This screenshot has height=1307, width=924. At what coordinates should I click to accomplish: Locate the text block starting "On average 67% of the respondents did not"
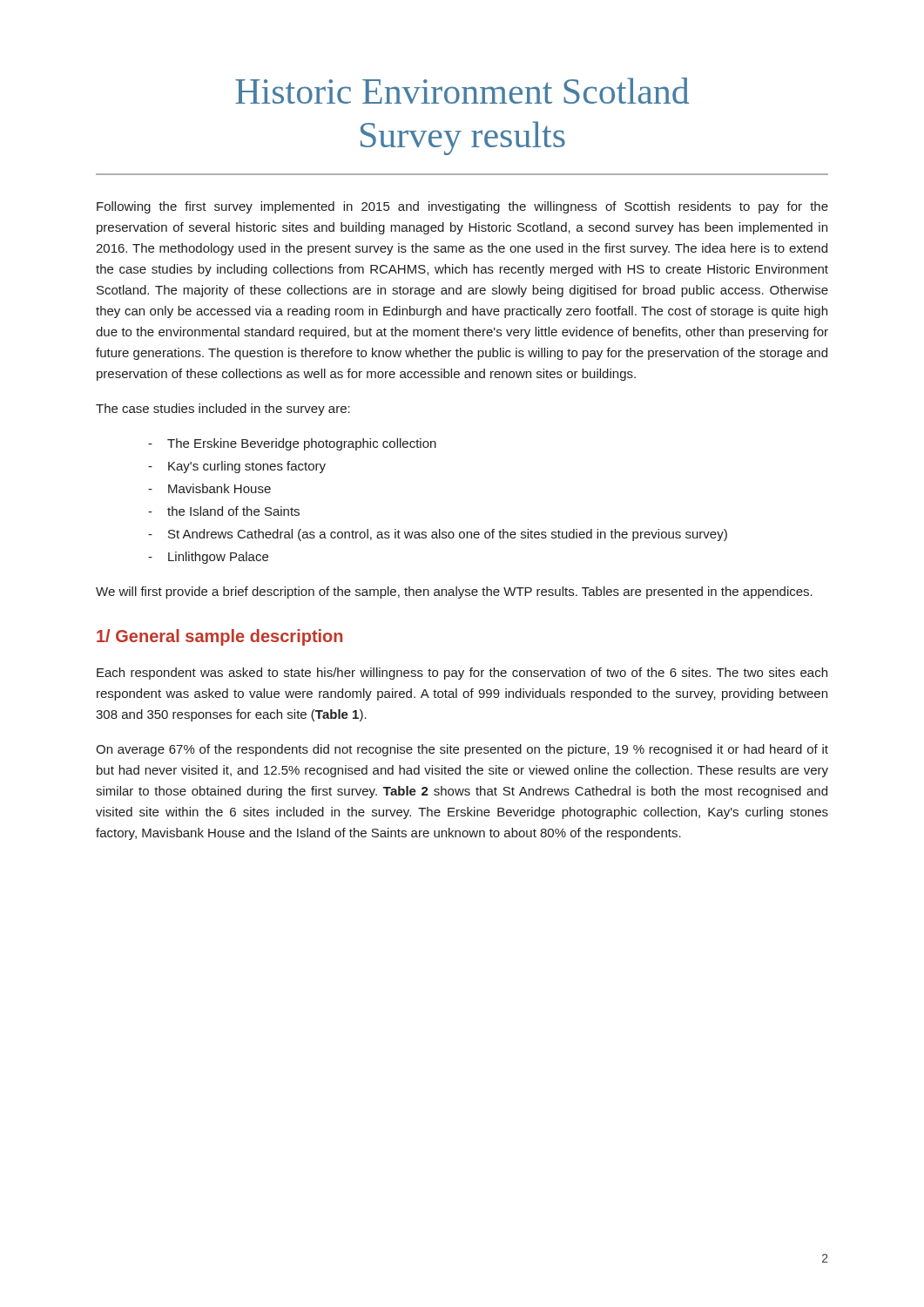coord(462,791)
